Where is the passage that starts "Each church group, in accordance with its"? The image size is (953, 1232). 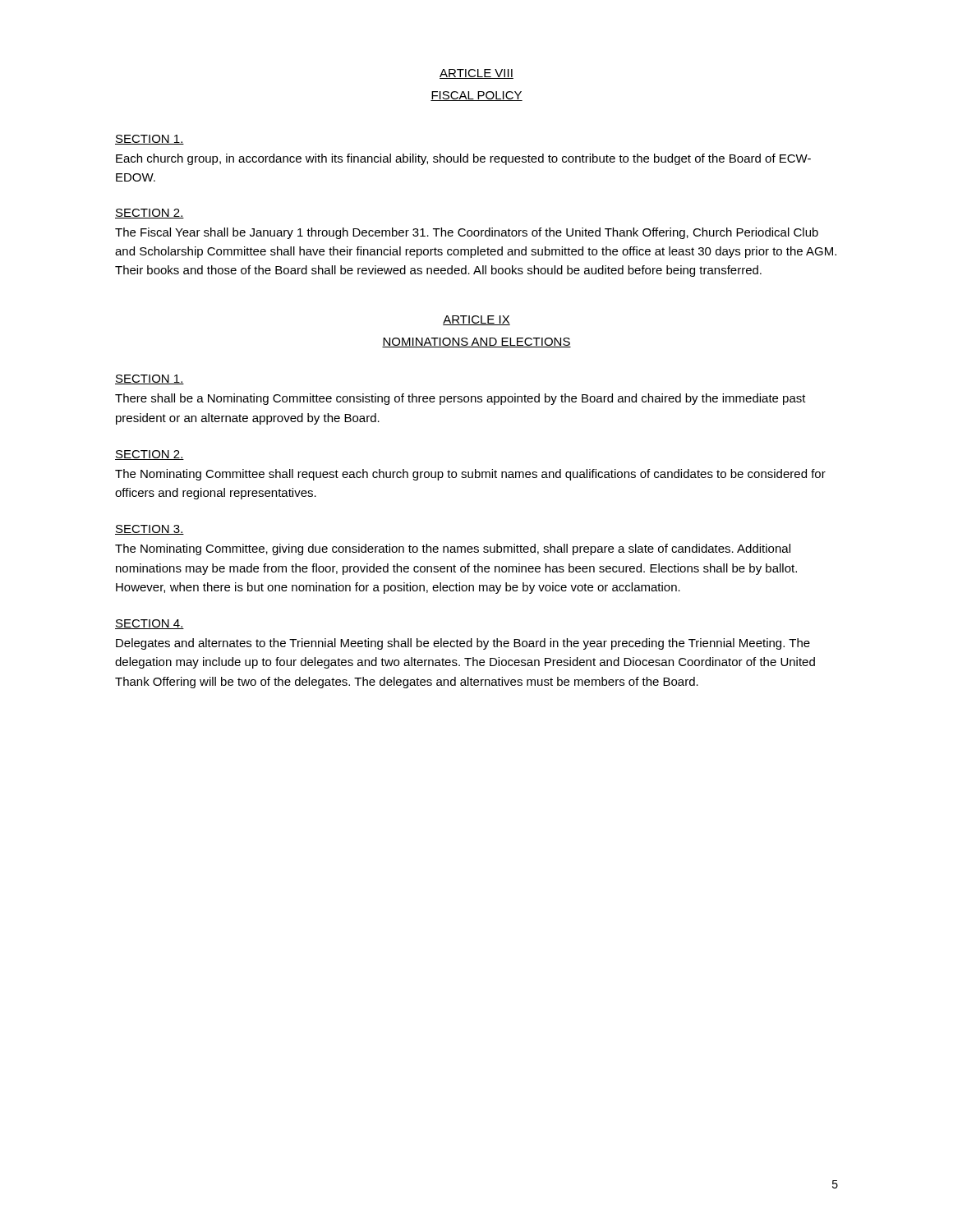(463, 168)
